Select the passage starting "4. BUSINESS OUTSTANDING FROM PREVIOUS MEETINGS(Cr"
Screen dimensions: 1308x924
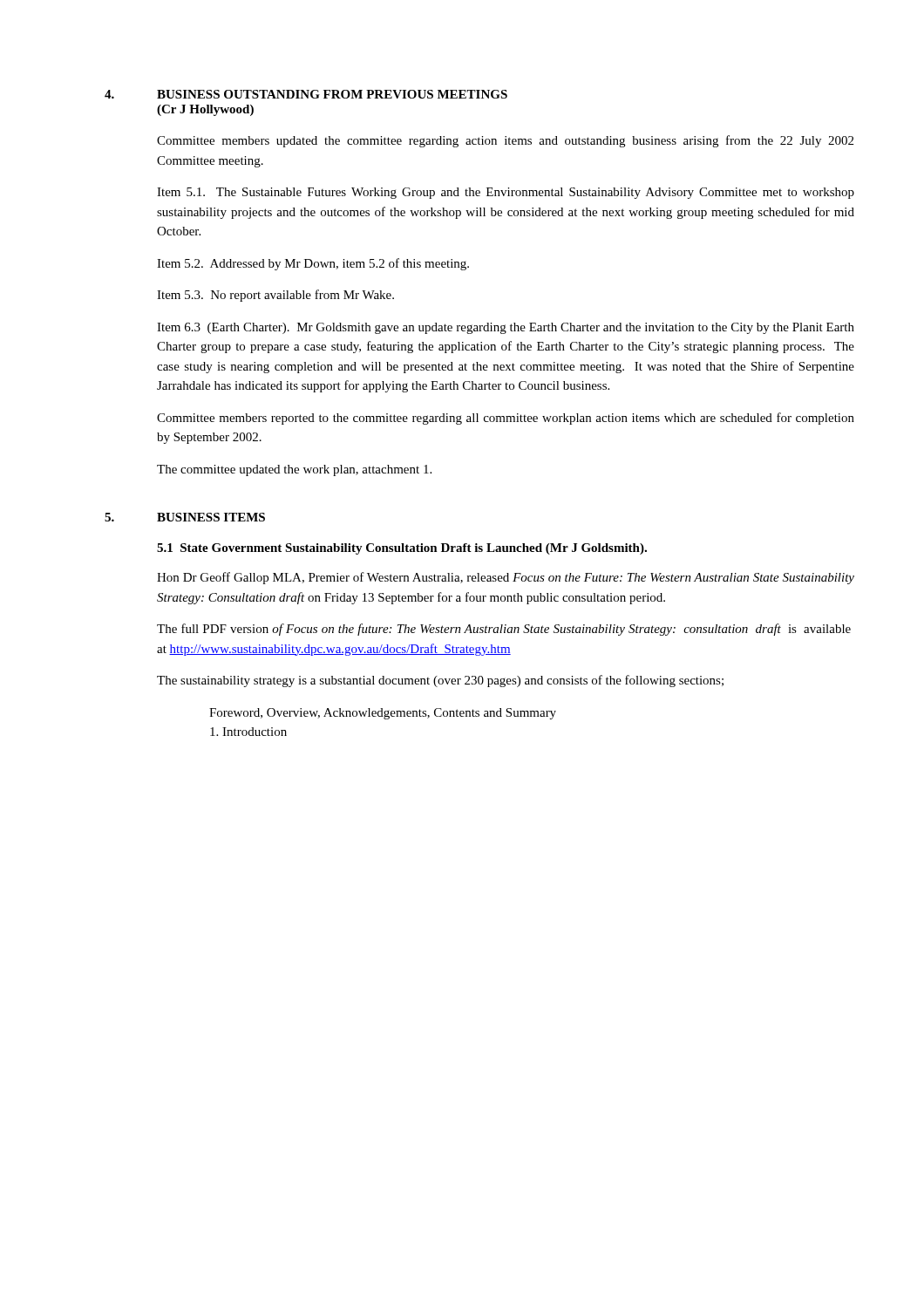pos(306,102)
